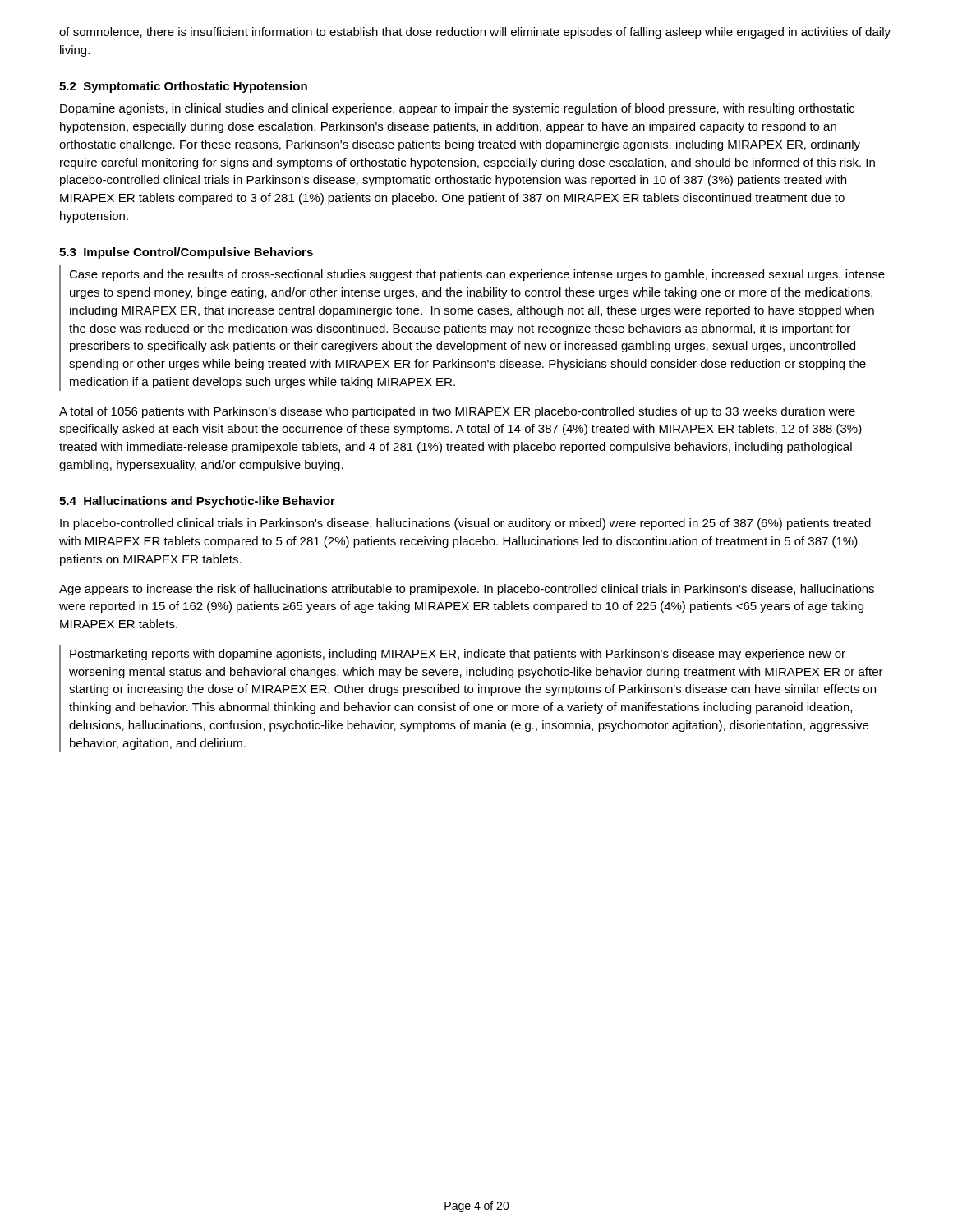This screenshot has height=1232, width=953.
Task: Select the passage starting "5.2 Symptomatic Orthostatic Hypotension"
Action: point(183,85)
